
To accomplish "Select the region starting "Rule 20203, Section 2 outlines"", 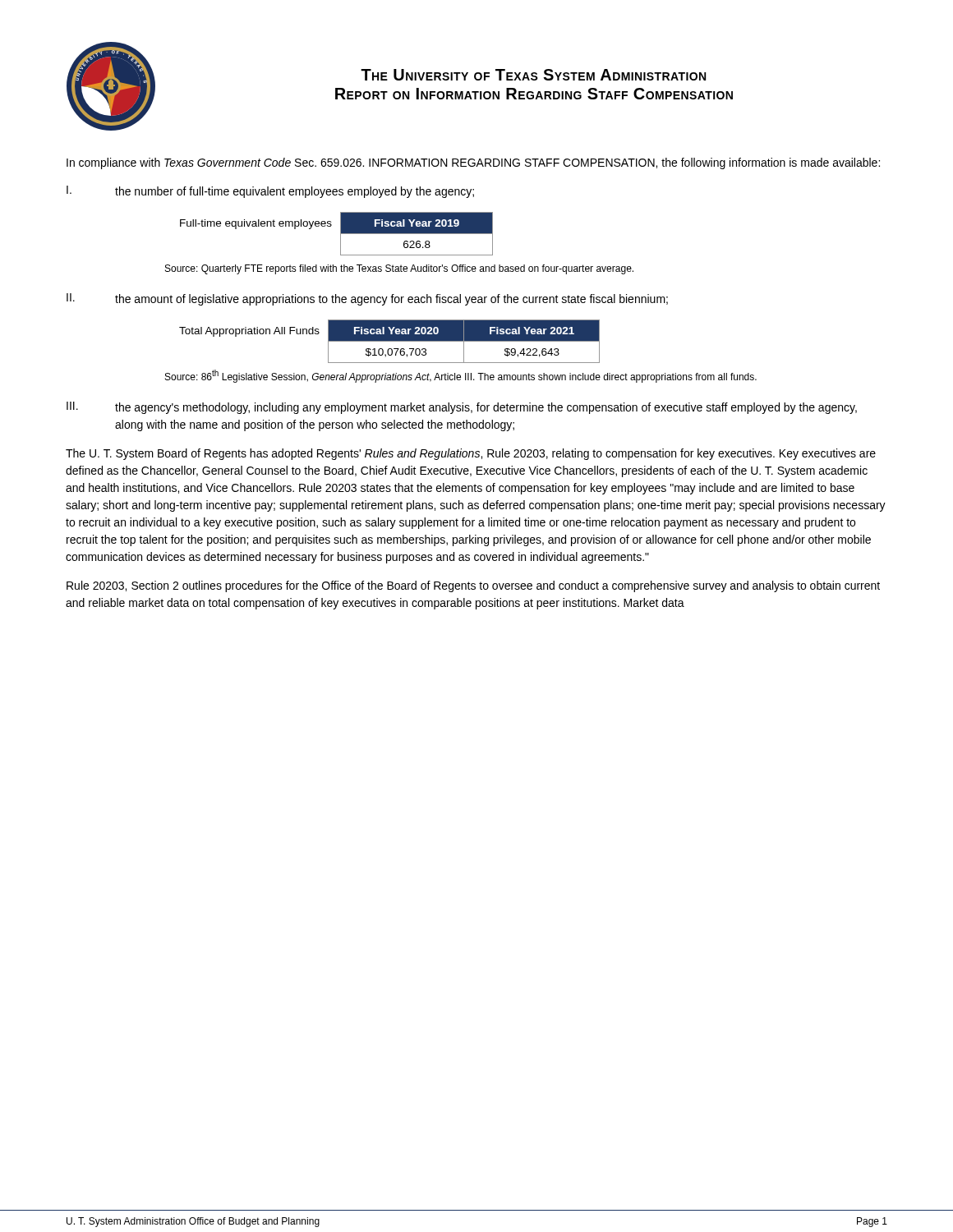I will click(x=473, y=594).
